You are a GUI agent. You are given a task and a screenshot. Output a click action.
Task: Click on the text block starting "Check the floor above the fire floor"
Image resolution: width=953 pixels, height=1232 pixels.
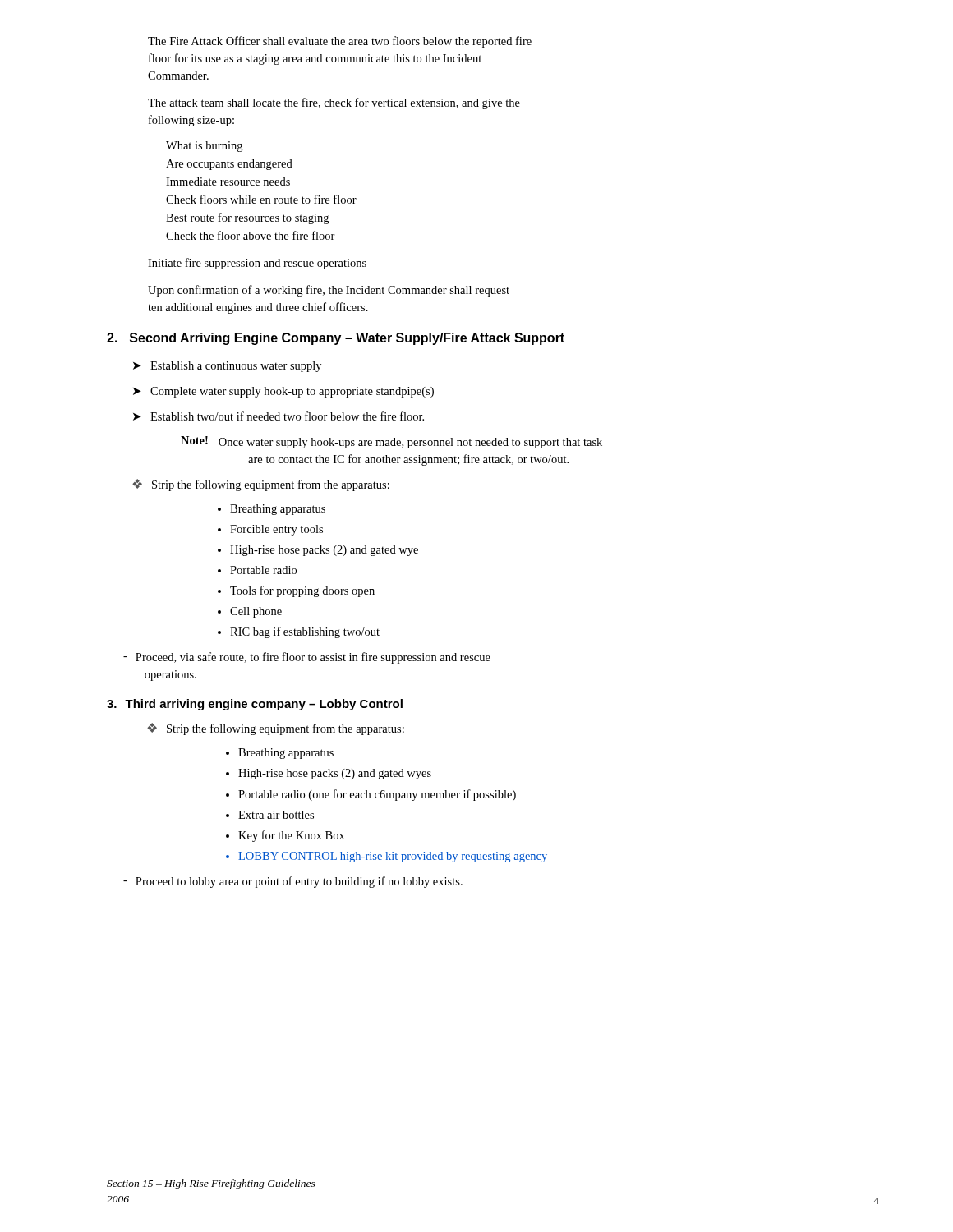[x=250, y=236]
